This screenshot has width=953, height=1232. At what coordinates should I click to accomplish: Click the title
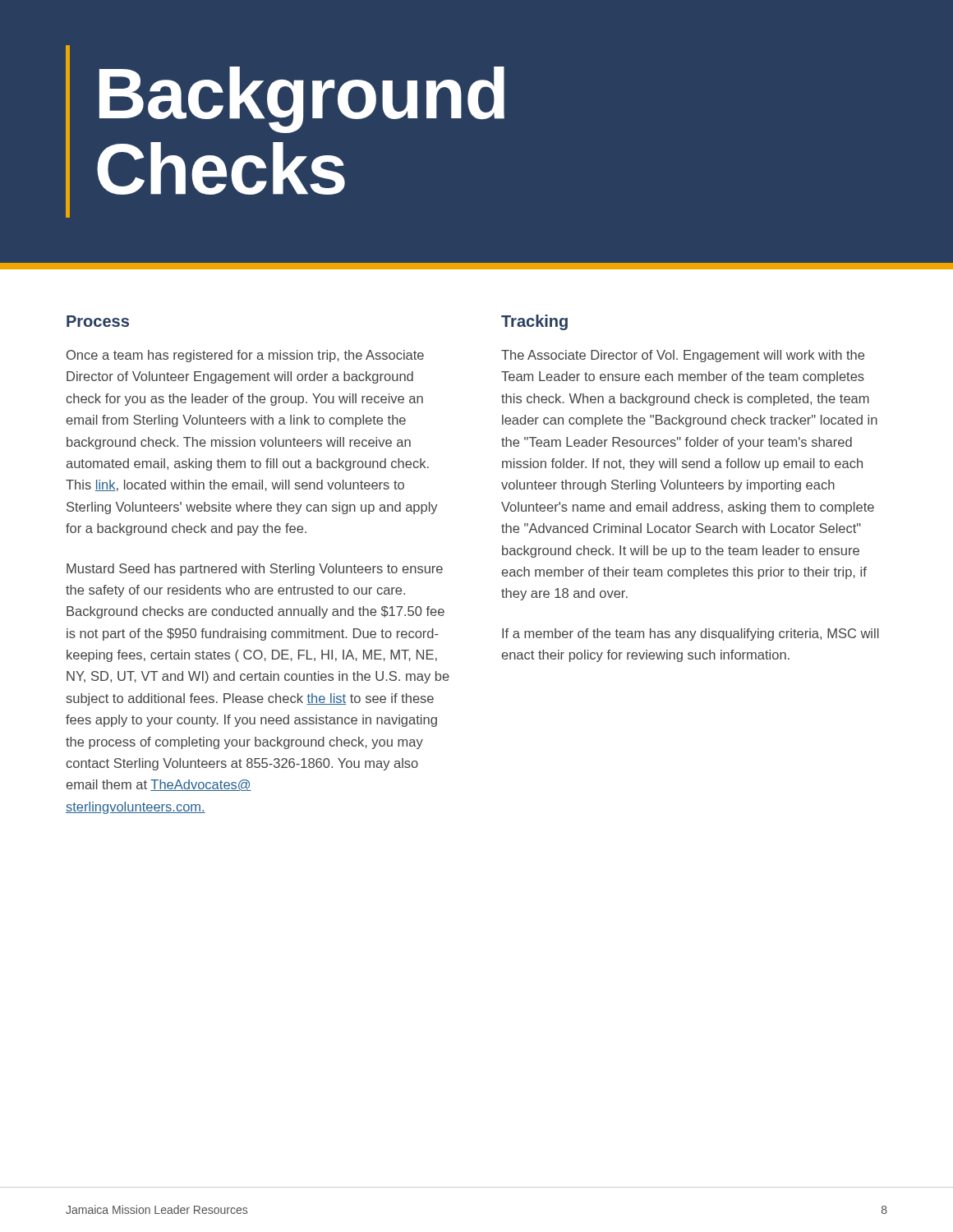287,131
